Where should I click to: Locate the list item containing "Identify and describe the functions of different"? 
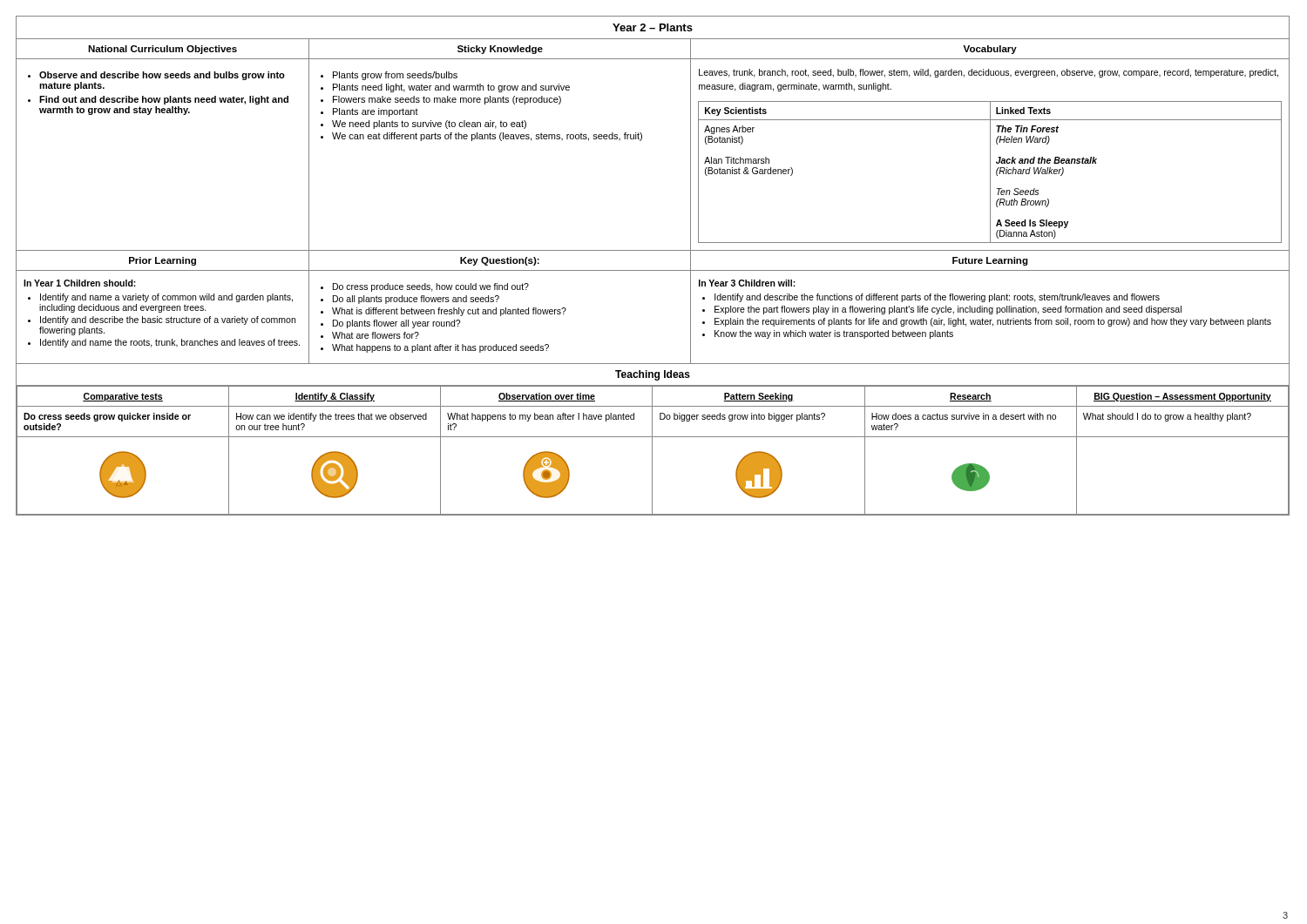click(x=990, y=315)
